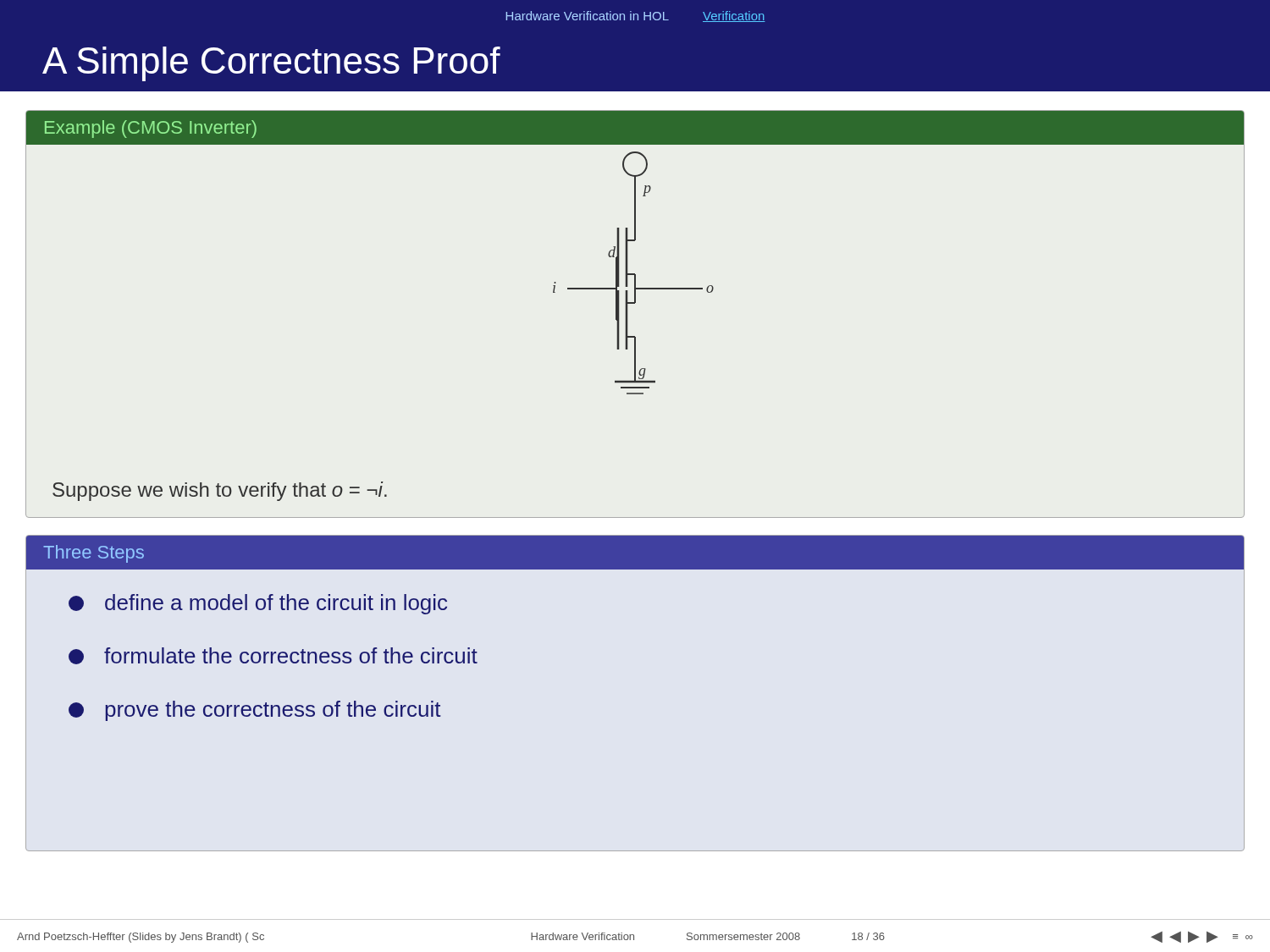Find the element starting "prove the correctness of the circuit"

(x=255, y=709)
